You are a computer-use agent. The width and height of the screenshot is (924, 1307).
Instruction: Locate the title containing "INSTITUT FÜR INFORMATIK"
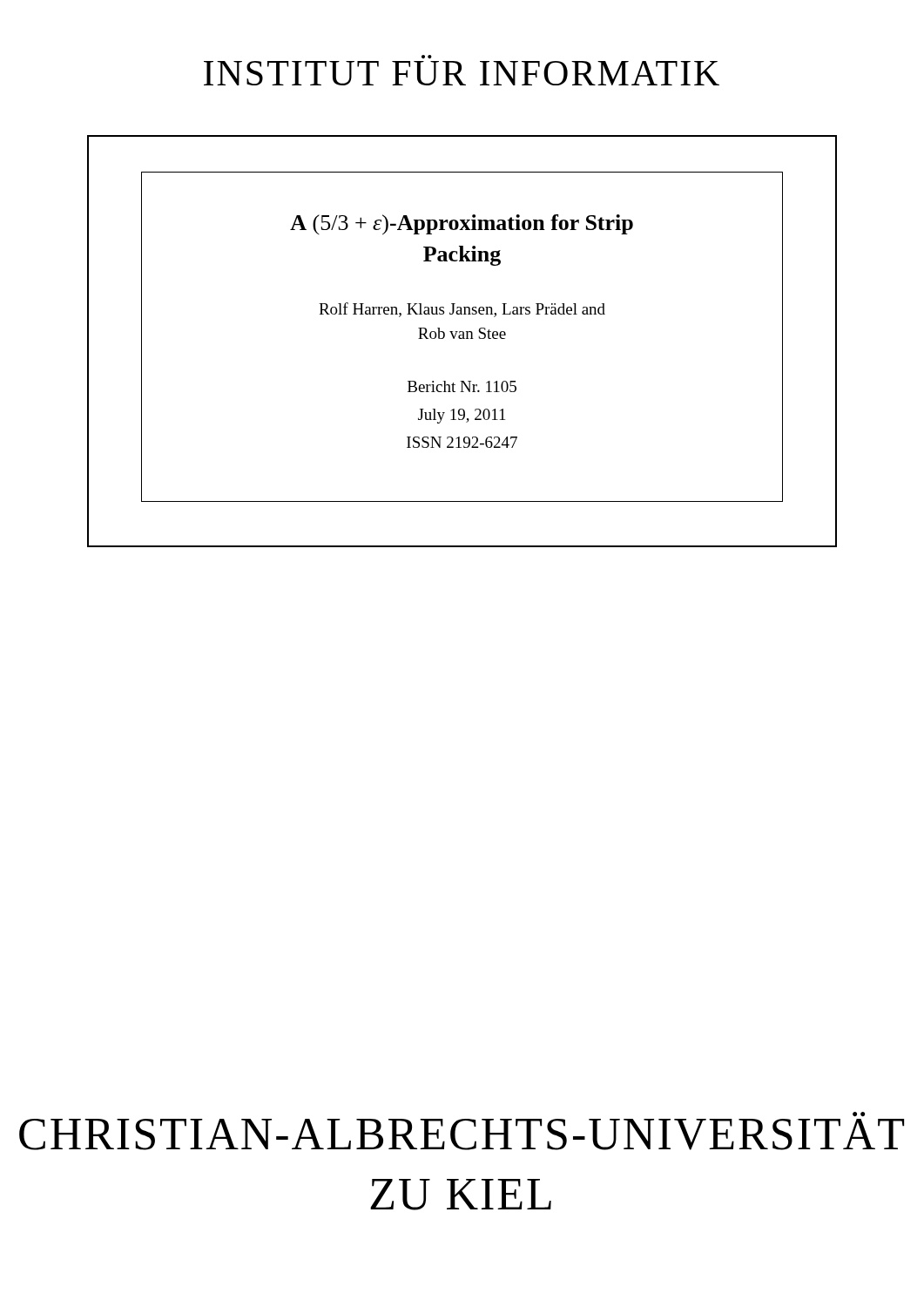pyautogui.click(x=462, y=73)
